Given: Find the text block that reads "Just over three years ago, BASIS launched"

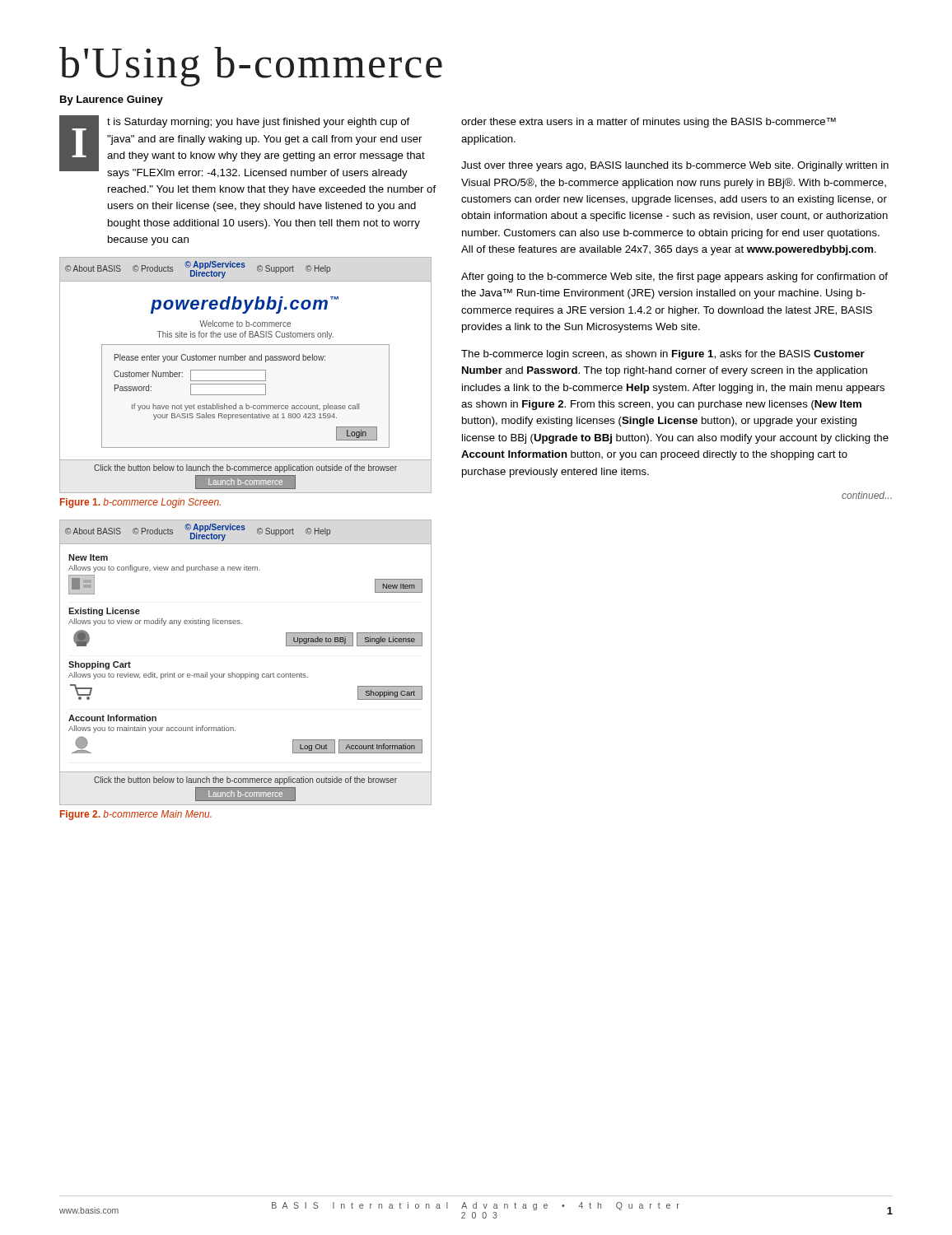Looking at the screenshot, I should [x=675, y=207].
